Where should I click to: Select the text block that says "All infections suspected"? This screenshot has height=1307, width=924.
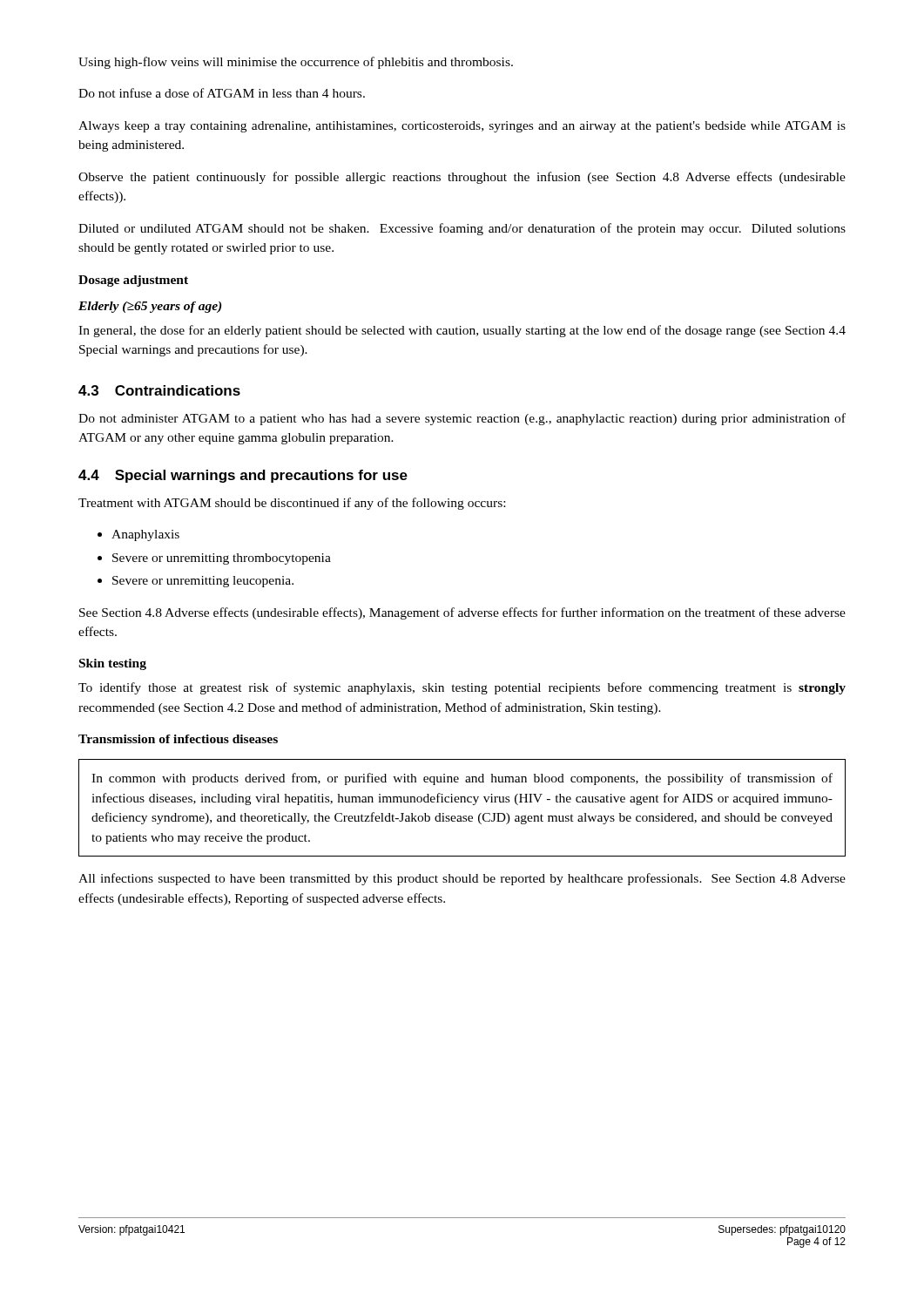(462, 888)
